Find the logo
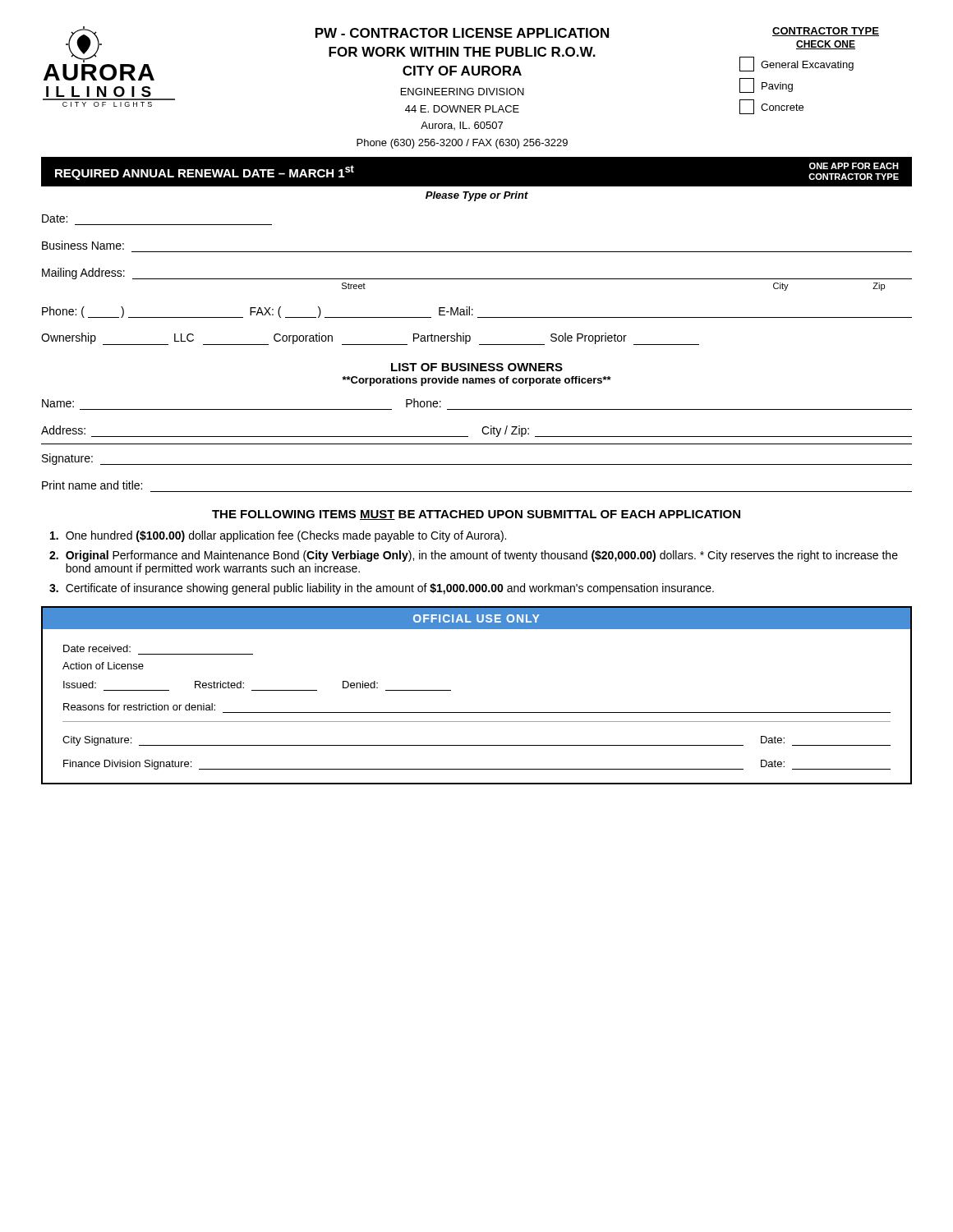This screenshot has width=953, height=1232. tap(113, 67)
